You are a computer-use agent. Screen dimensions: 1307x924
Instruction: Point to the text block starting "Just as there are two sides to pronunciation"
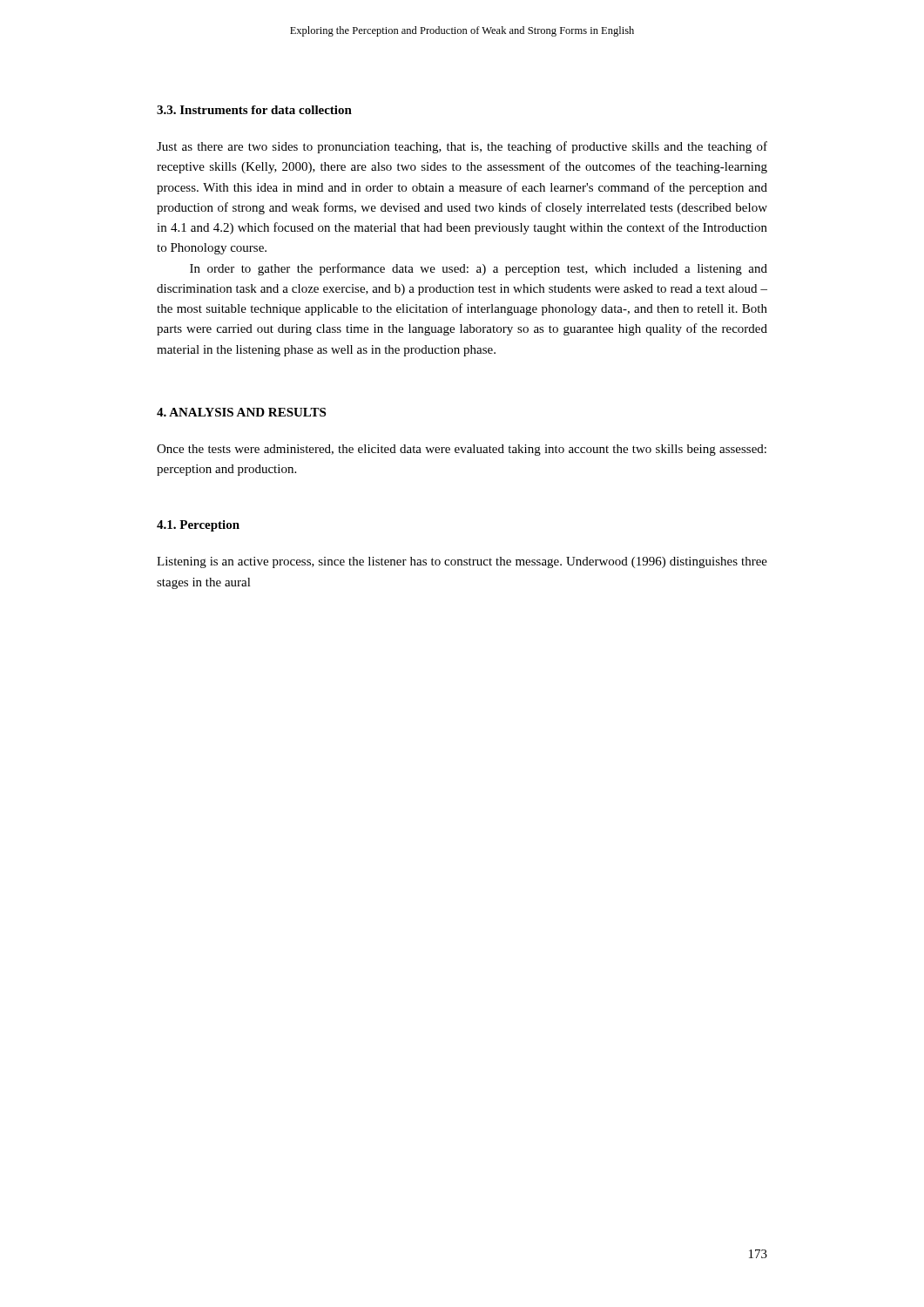[x=462, y=147]
